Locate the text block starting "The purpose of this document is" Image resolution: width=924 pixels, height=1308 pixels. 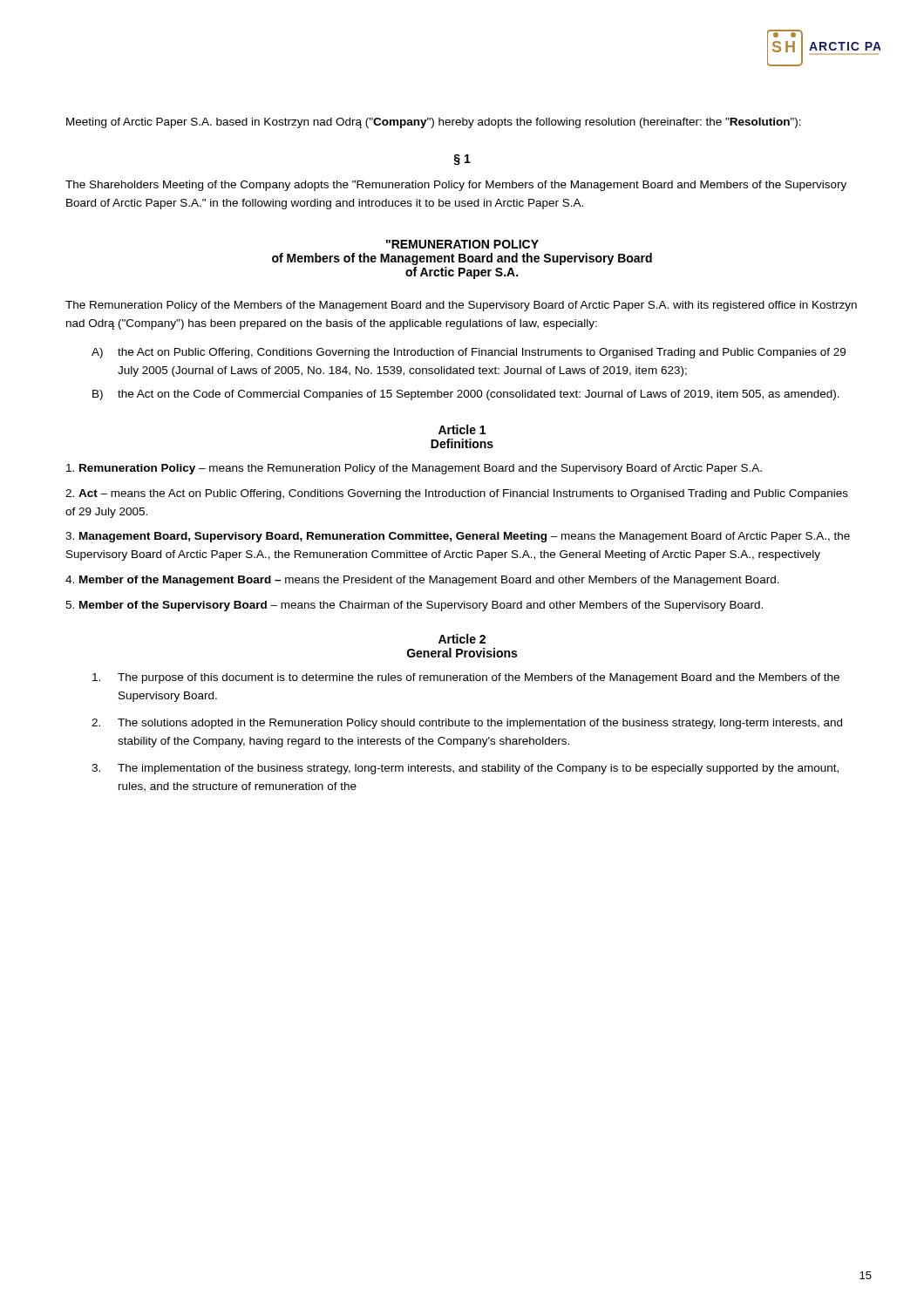[x=475, y=687]
